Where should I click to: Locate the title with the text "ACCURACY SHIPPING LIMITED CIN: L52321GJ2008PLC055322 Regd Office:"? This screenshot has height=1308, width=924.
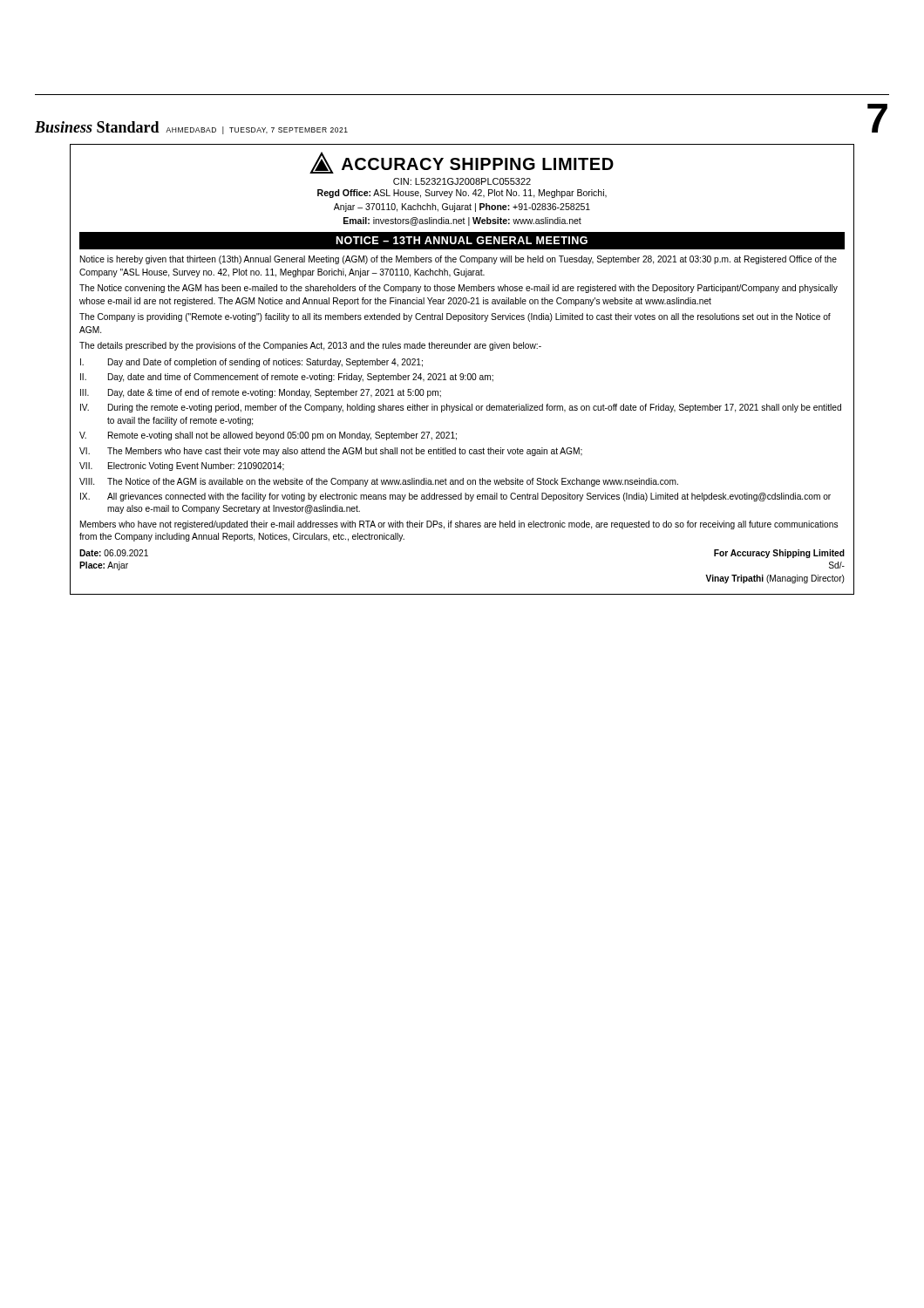point(462,201)
